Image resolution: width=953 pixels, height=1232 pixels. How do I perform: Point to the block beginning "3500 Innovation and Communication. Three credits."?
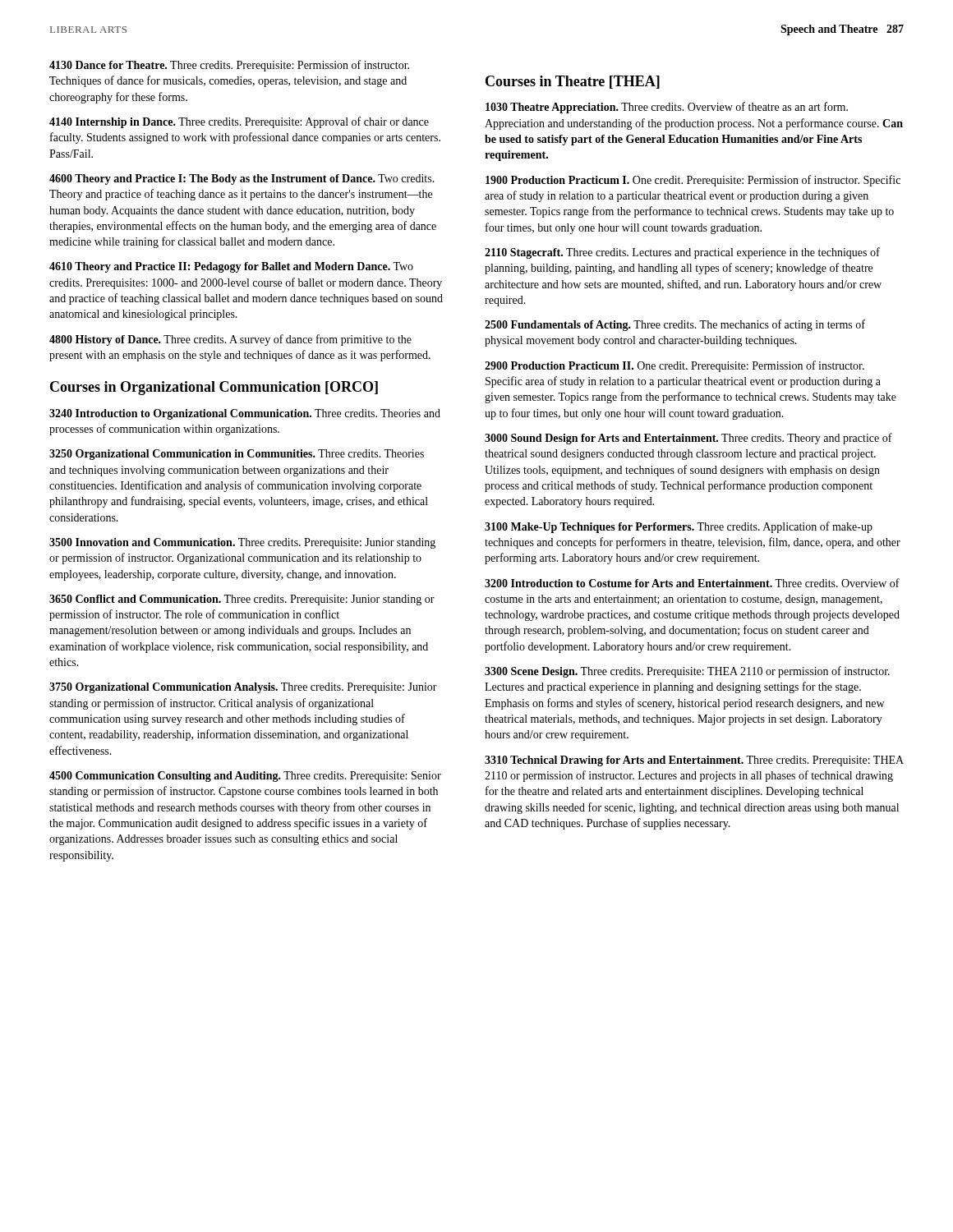[242, 558]
